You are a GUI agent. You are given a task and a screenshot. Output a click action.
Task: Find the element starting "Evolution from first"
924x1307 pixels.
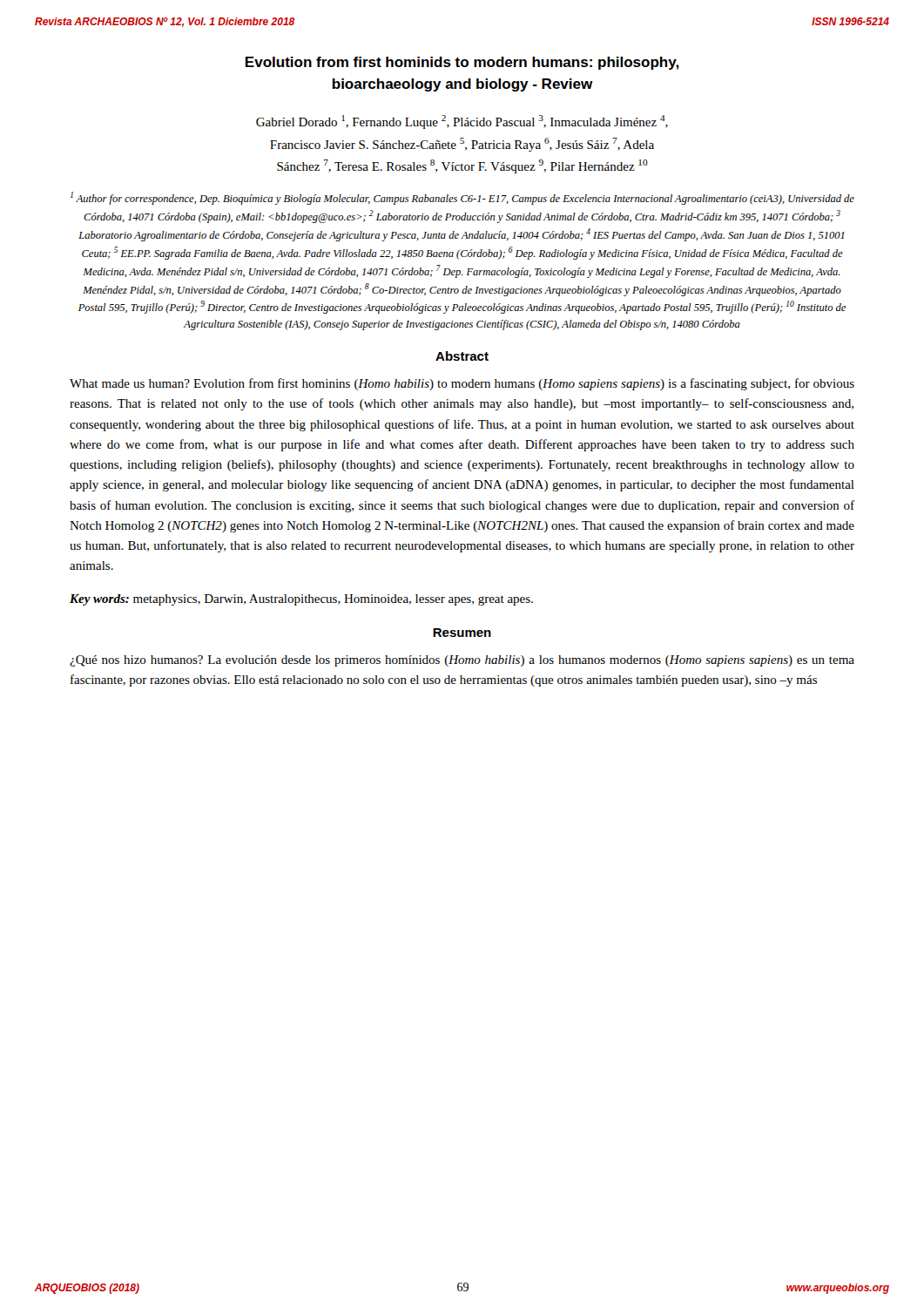point(462,74)
